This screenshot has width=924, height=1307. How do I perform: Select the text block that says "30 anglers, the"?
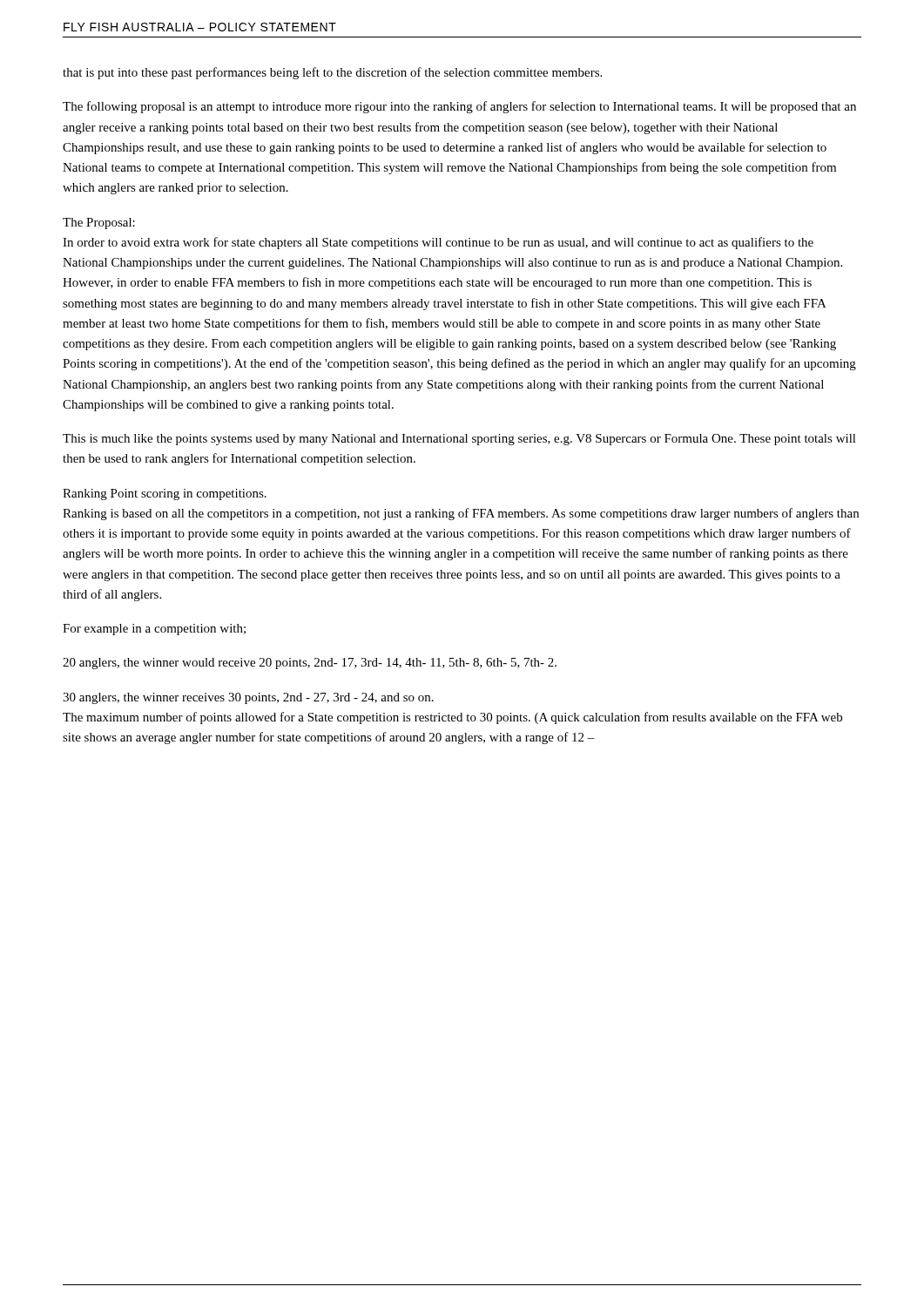(462, 717)
